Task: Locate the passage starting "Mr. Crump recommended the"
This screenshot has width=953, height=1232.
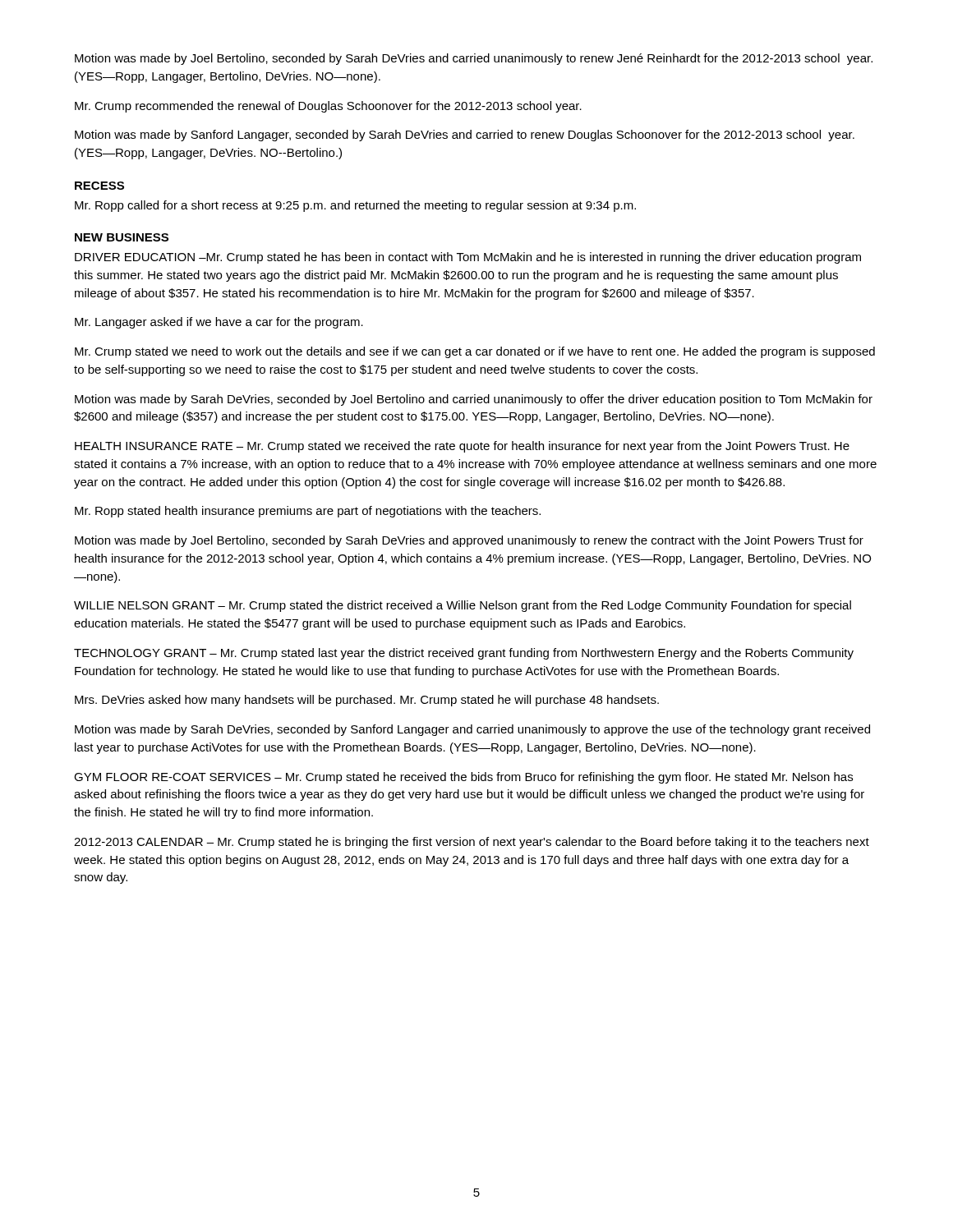Action: click(x=328, y=105)
